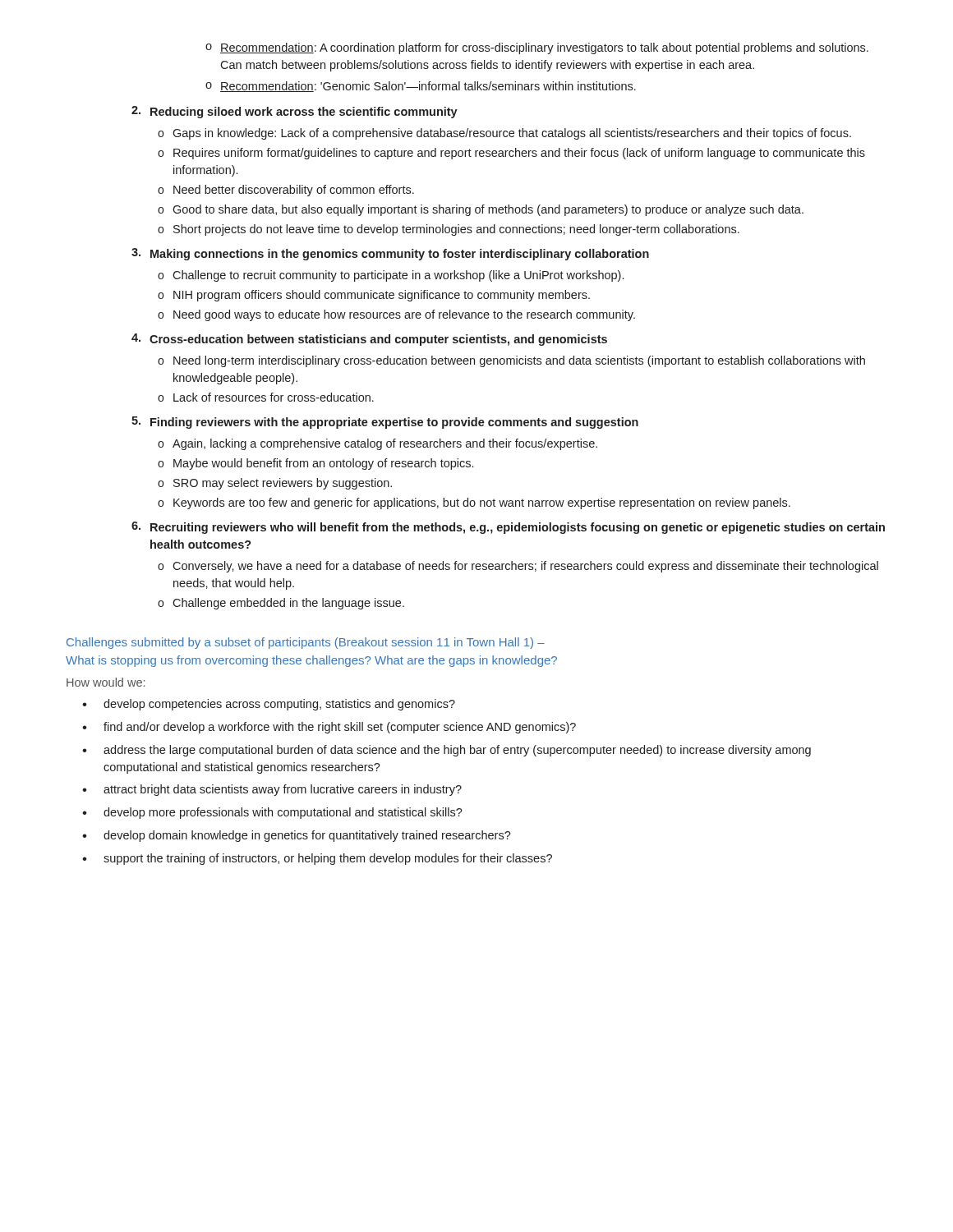Click on the list item that says "• find and/or develop"
This screenshot has height=1232, width=953.
[485, 728]
